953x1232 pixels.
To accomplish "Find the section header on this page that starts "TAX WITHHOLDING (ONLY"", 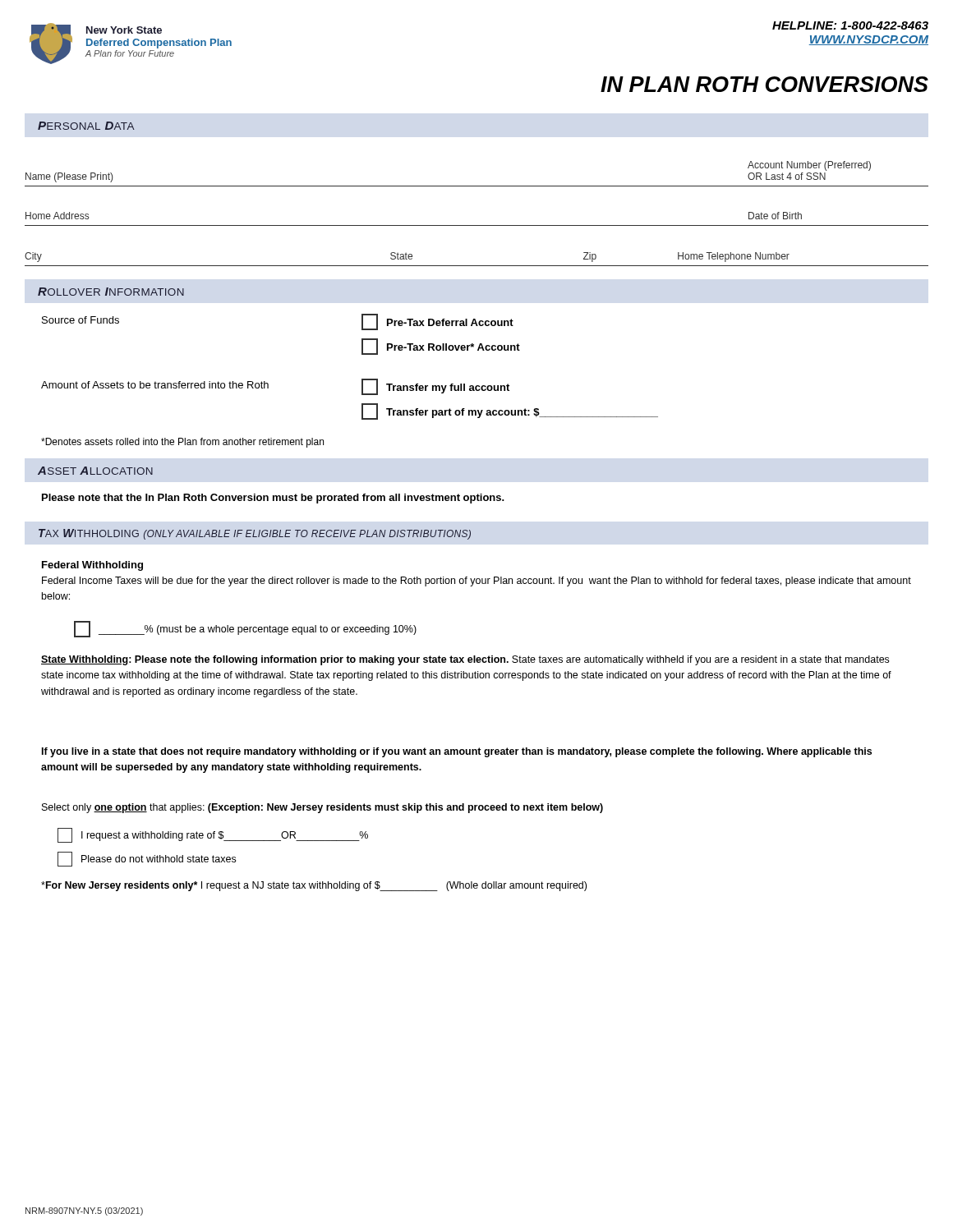I will pos(476,533).
